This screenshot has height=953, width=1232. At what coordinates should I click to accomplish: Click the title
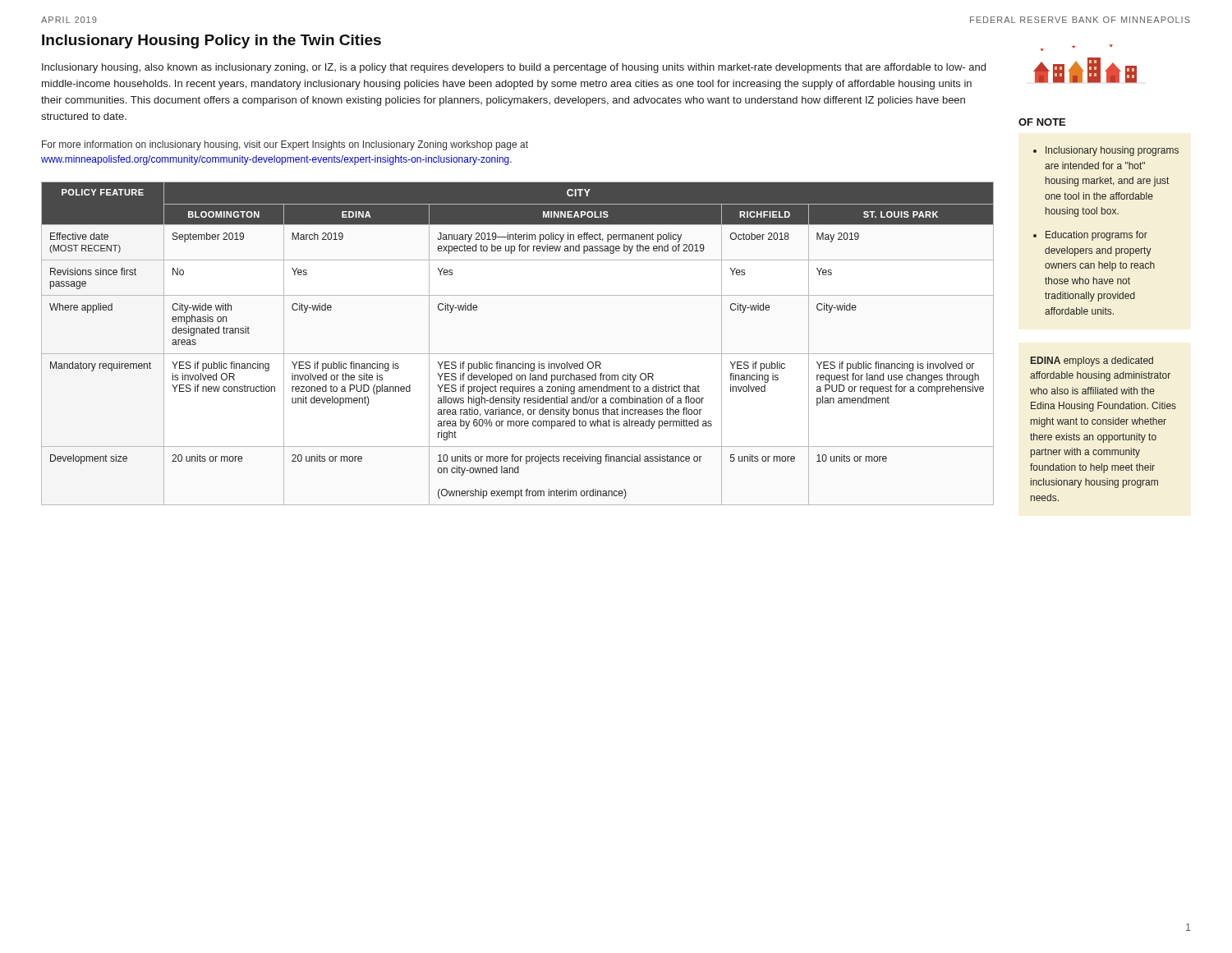click(x=211, y=40)
